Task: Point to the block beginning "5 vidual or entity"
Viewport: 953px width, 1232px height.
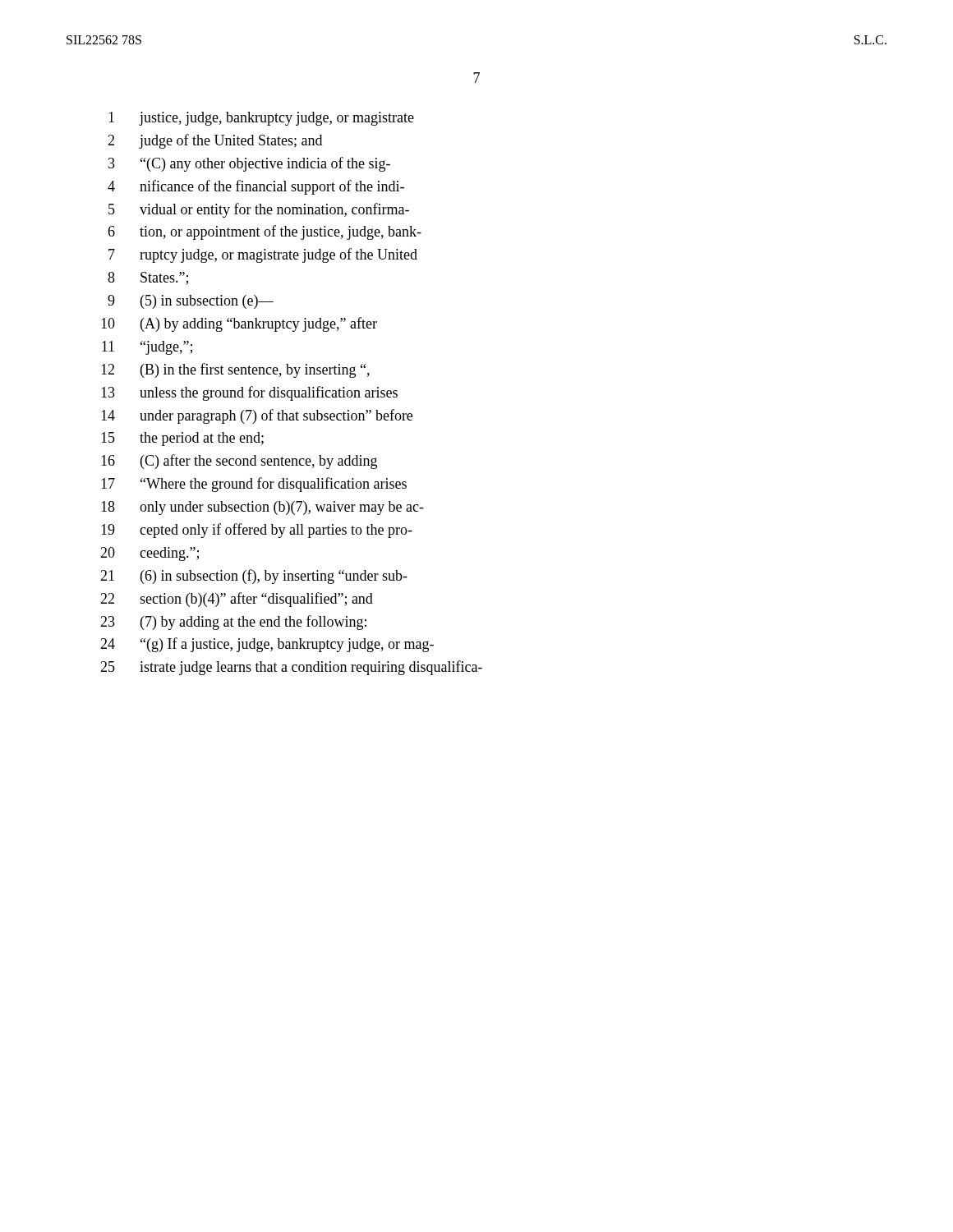Action: [259, 210]
